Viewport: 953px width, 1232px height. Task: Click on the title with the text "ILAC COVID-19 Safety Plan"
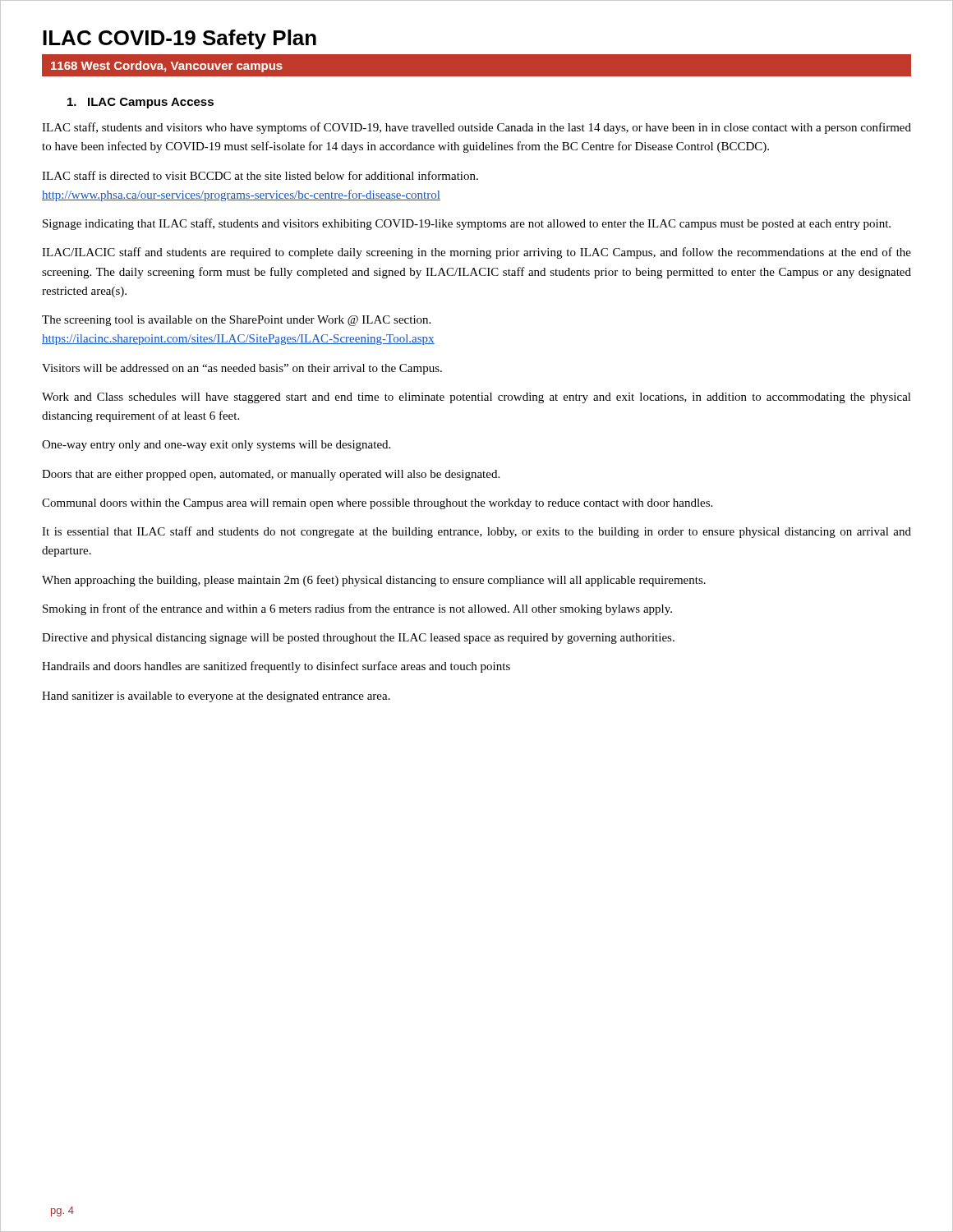coord(180,39)
